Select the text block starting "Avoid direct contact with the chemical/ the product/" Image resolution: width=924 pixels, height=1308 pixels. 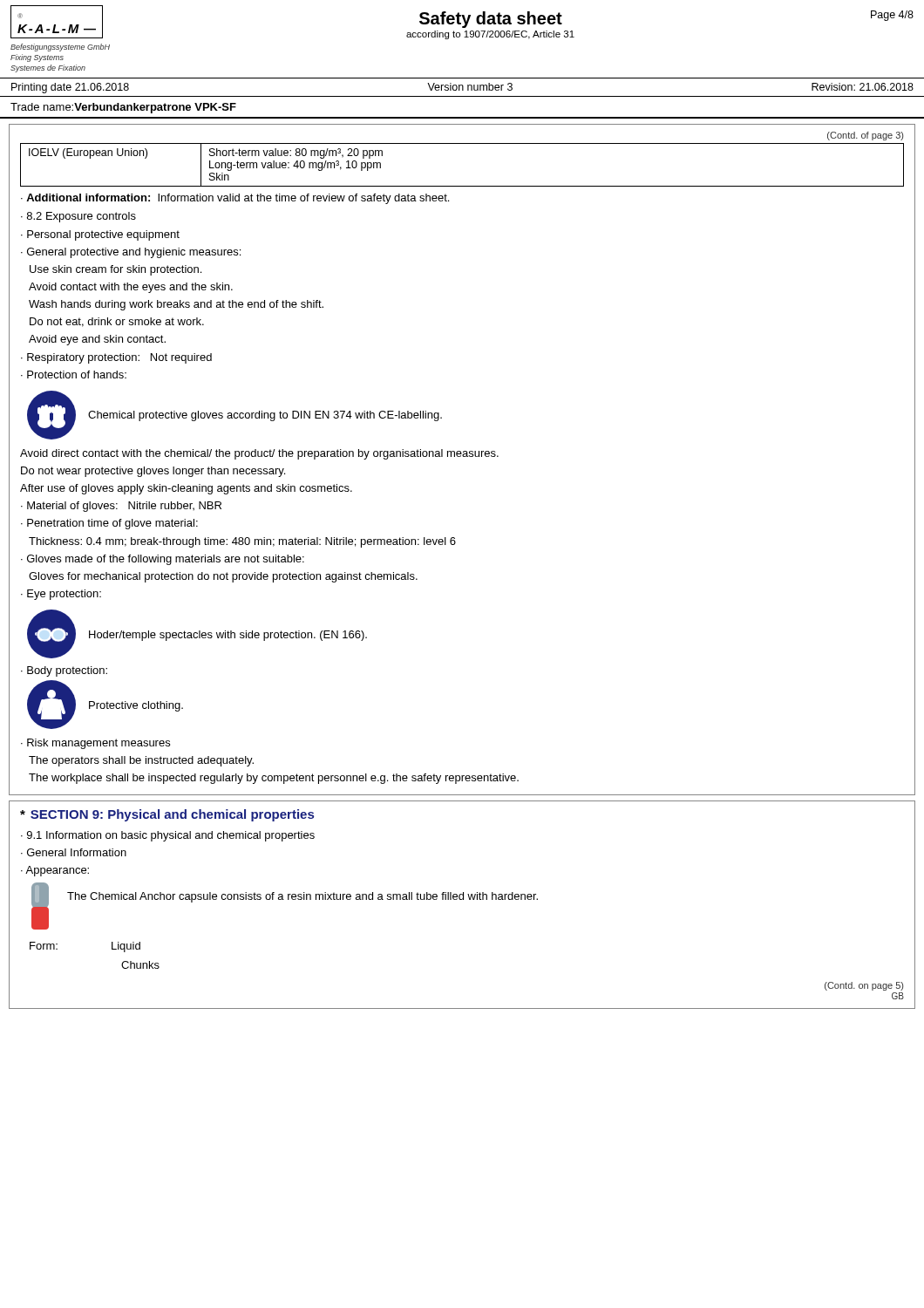pyautogui.click(x=259, y=454)
